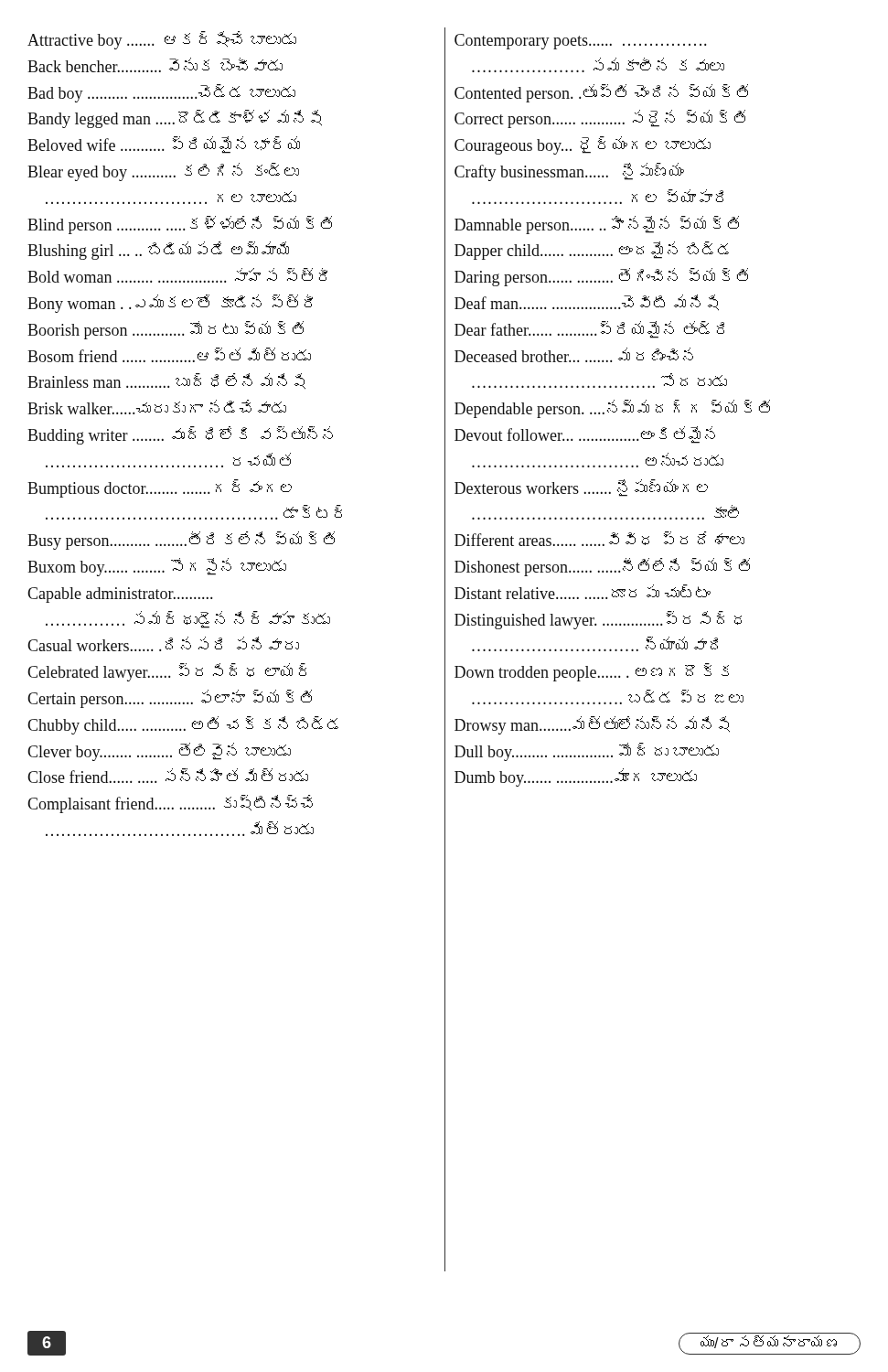Click on the list item that says "Correct person...... ........... సరైన వ్యక్తి"
The width and height of the screenshot is (888, 1372).
[601, 119]
